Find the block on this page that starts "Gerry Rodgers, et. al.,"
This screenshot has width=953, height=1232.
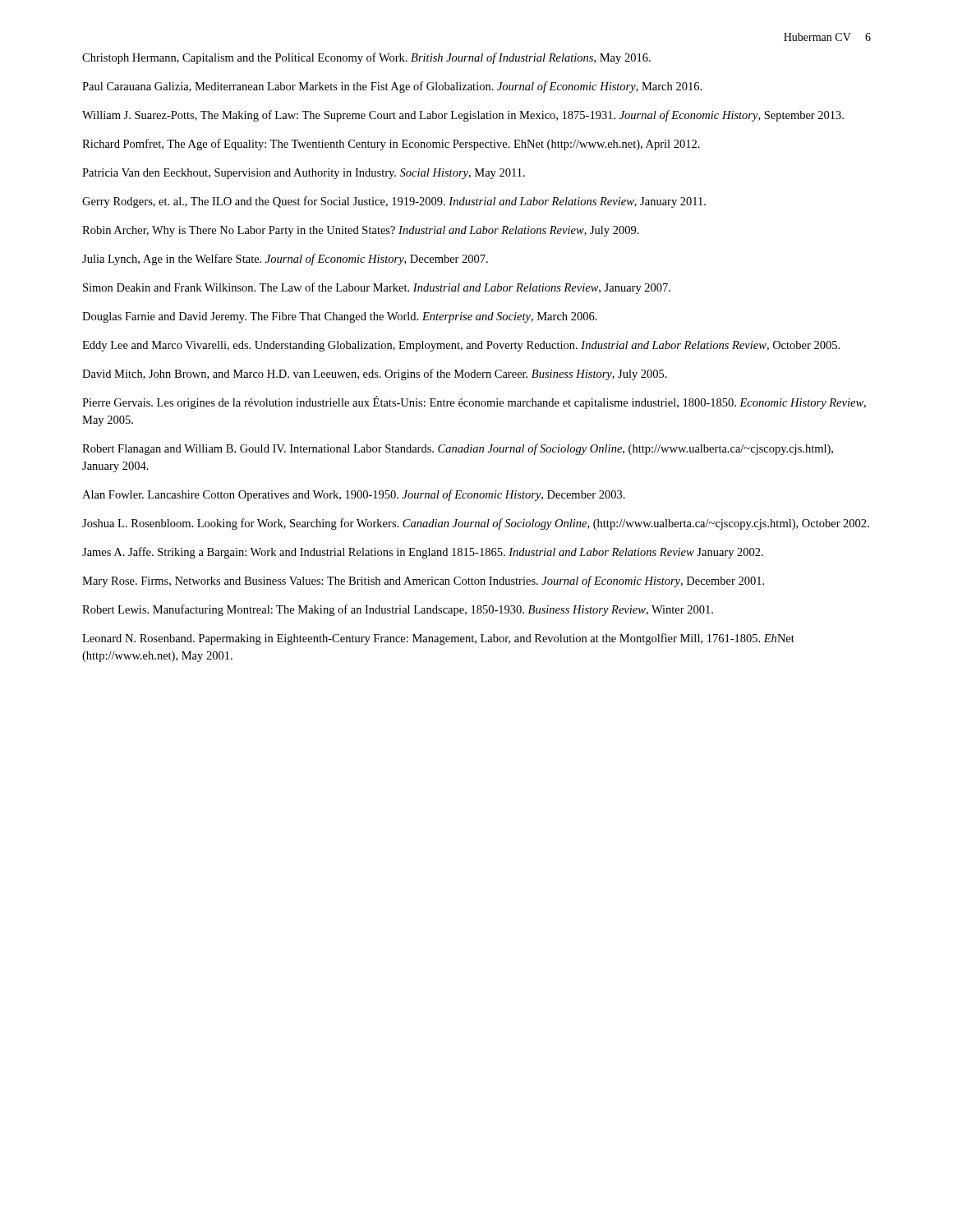coord(394,201)
